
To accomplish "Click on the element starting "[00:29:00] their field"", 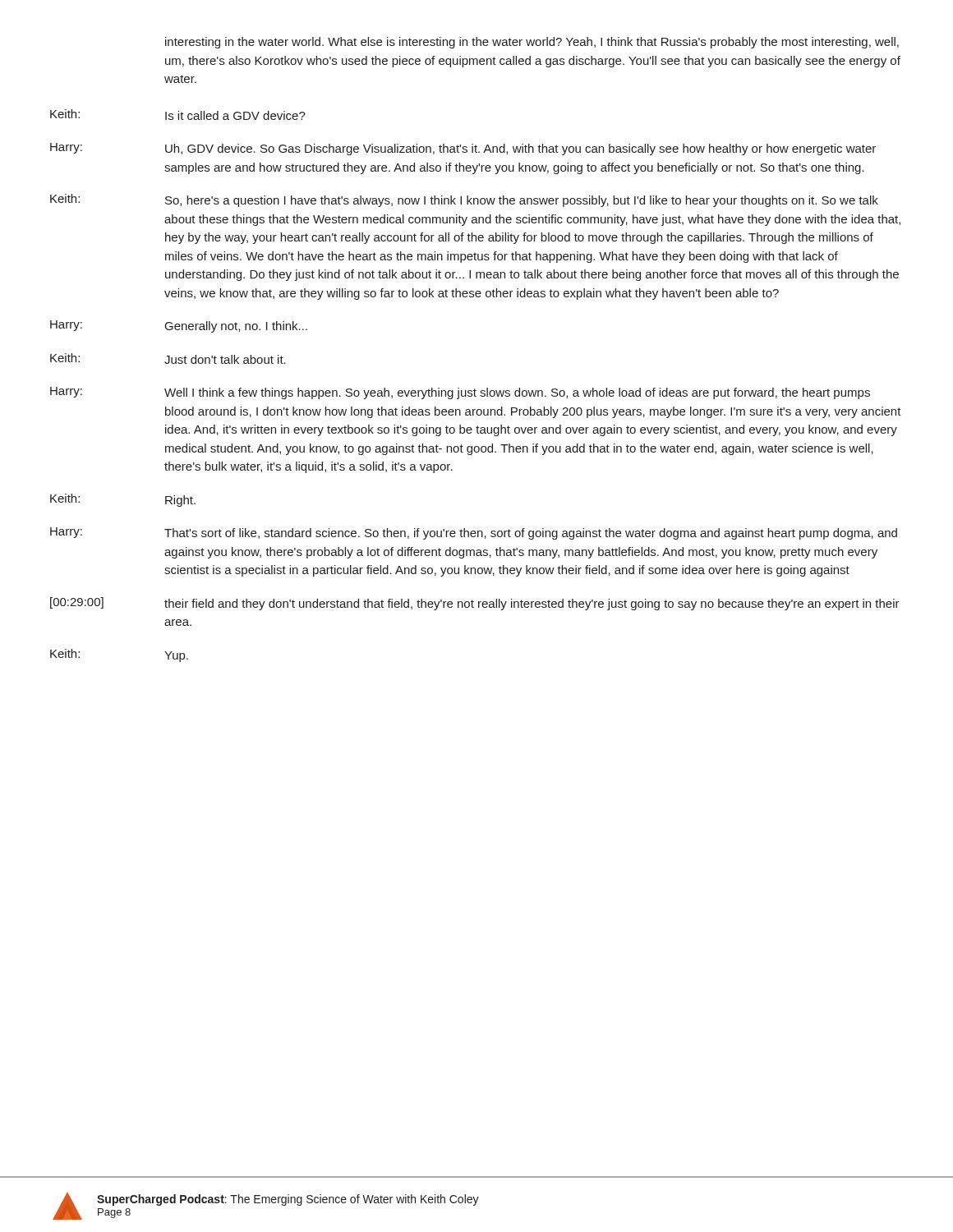I will coord(476,613).
